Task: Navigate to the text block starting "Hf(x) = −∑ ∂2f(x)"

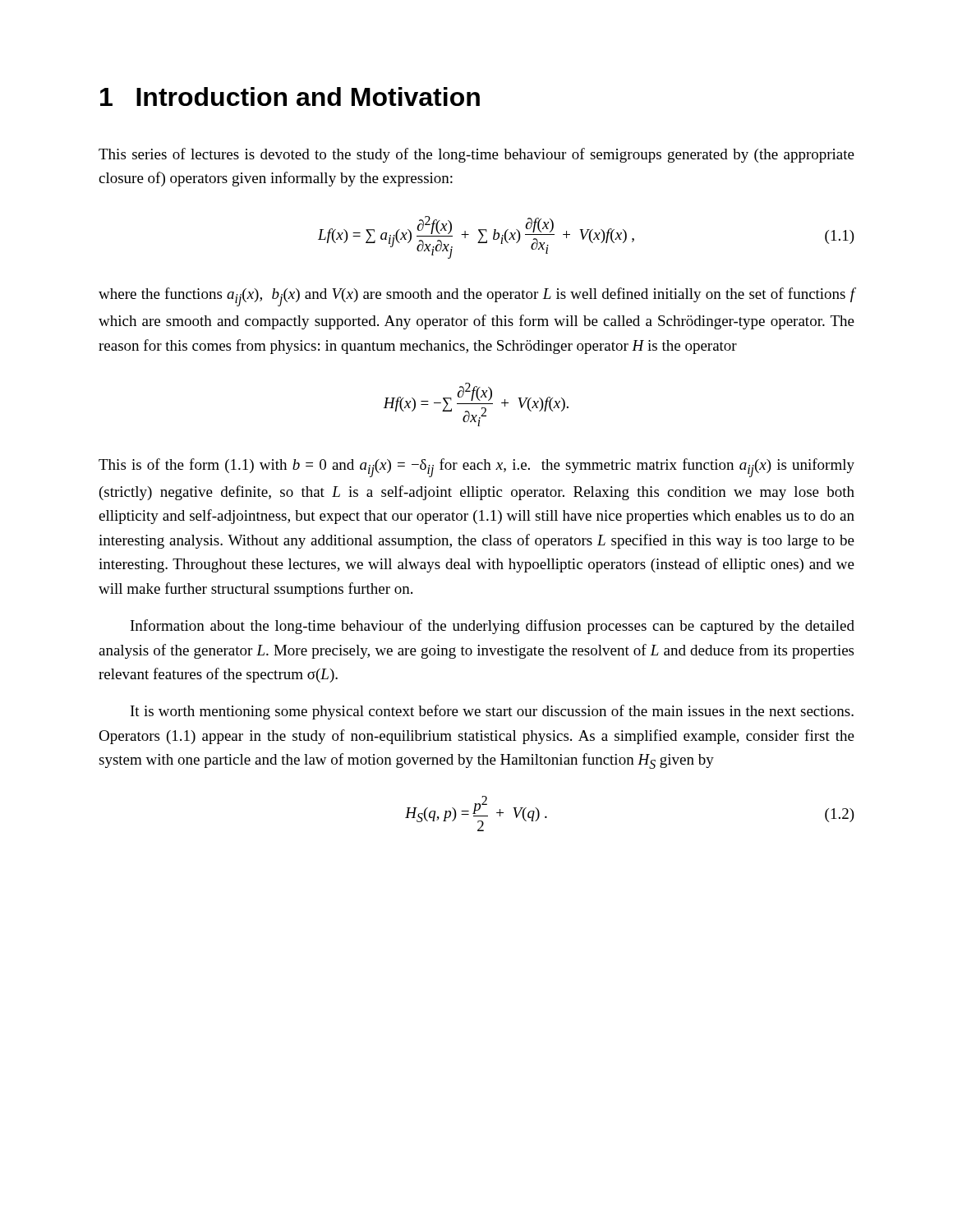Action: click(x=476, y=405)
